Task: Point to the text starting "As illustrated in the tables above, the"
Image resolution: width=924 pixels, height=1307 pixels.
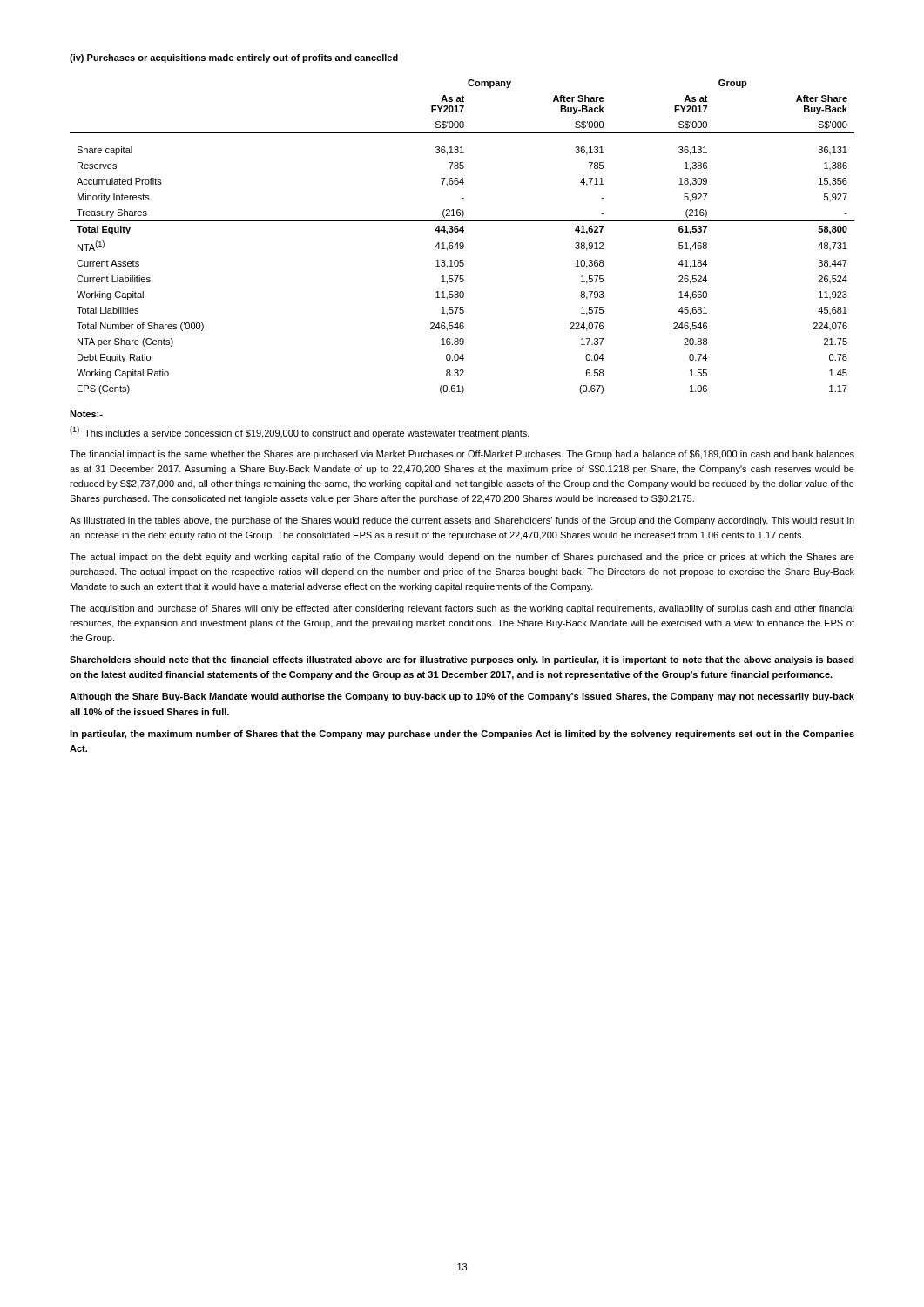Action: tap(462, 528)
